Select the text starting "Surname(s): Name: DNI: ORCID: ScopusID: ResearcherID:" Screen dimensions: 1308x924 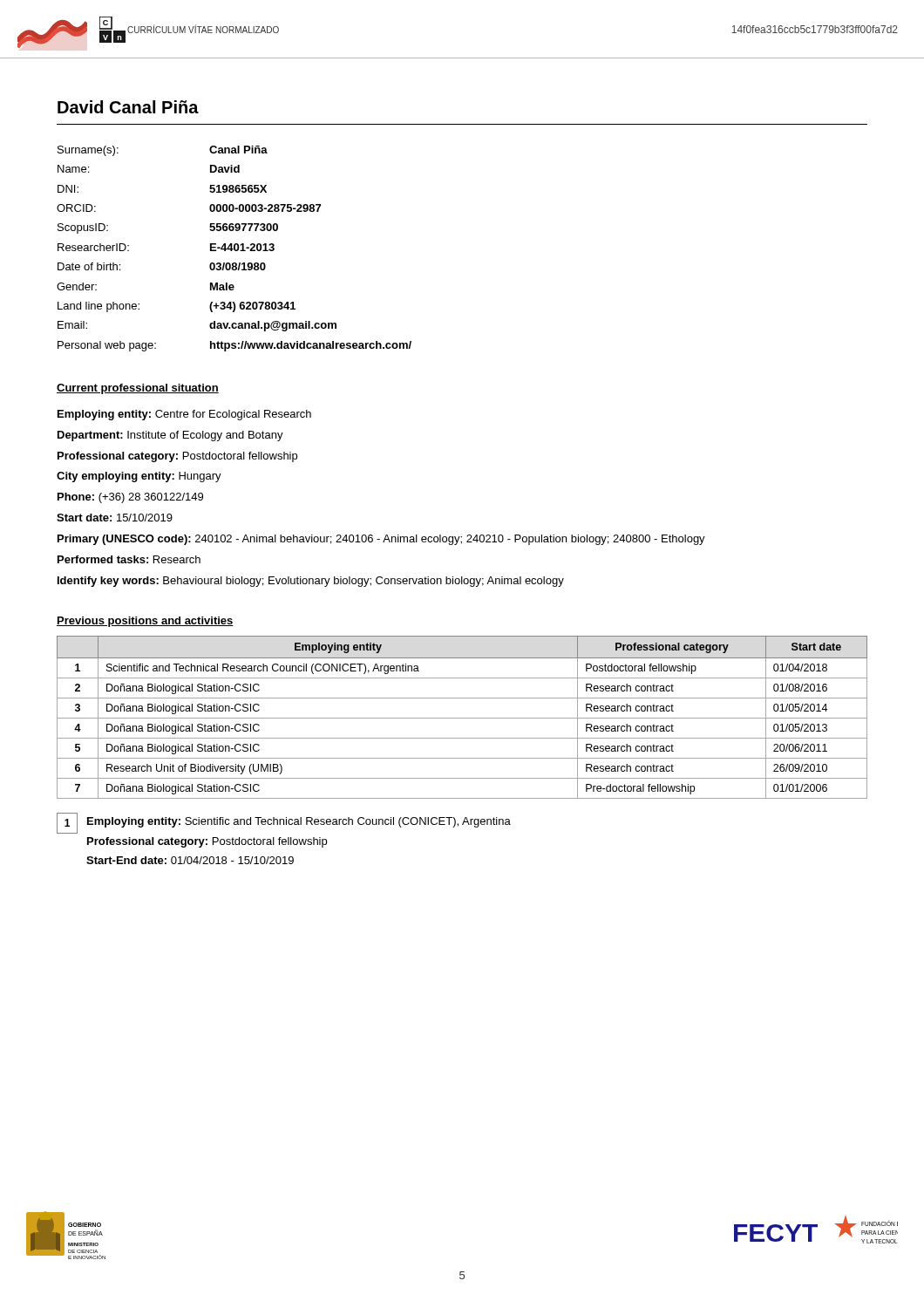coord(234,248)
